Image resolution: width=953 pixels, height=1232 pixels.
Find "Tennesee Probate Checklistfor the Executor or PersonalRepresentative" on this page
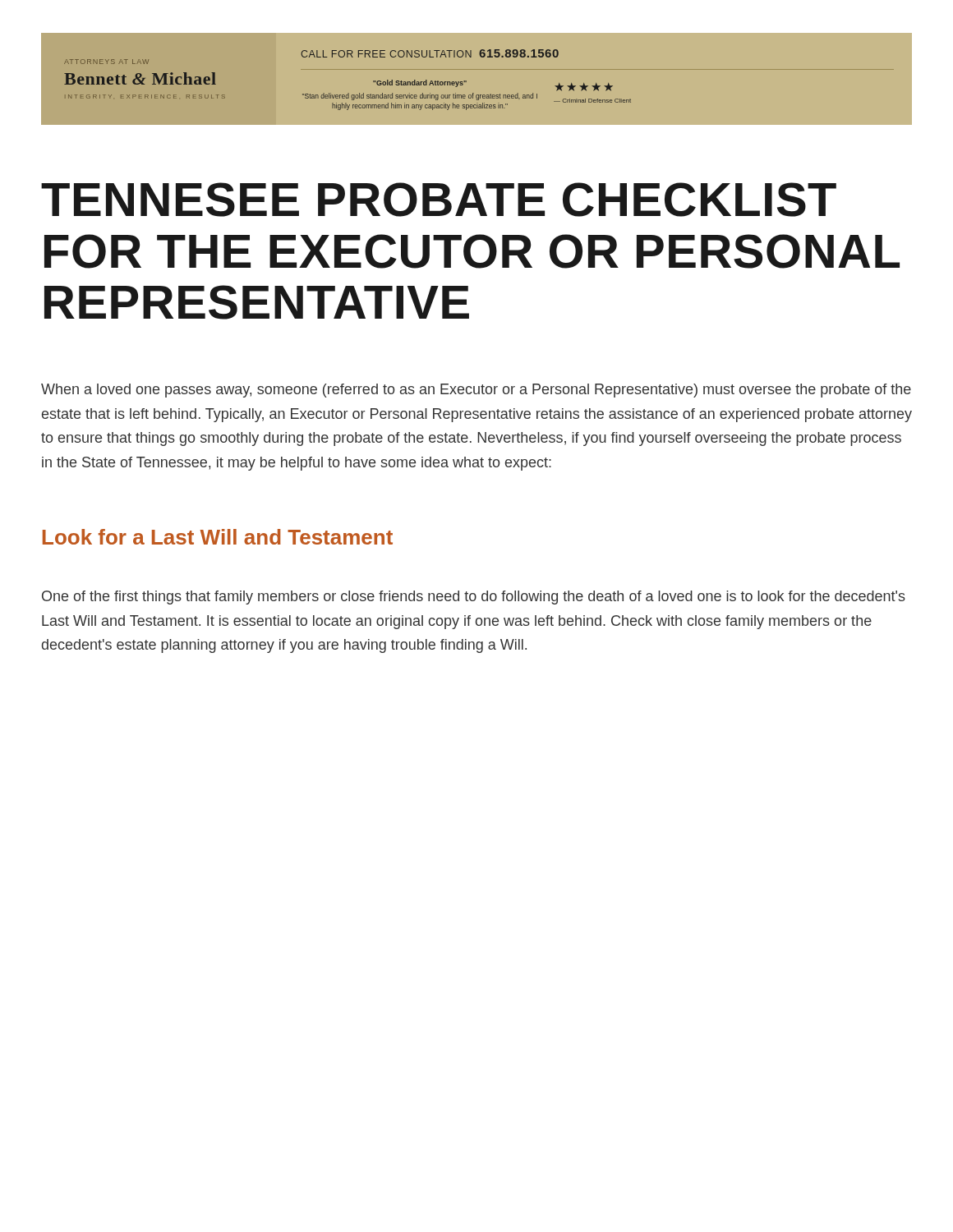[471, 251]
